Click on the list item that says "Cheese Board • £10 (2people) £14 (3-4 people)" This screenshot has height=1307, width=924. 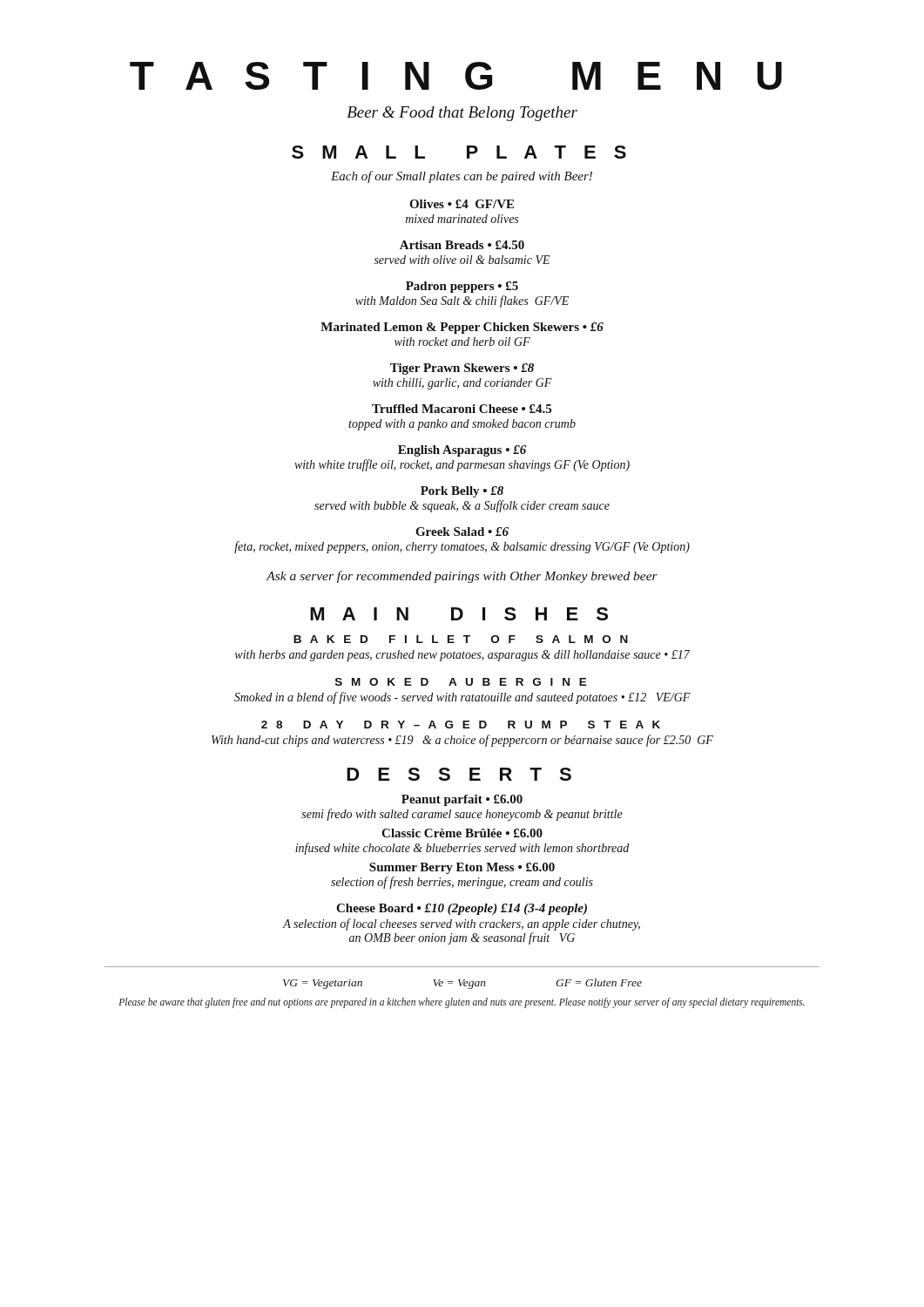pos(462,923)
